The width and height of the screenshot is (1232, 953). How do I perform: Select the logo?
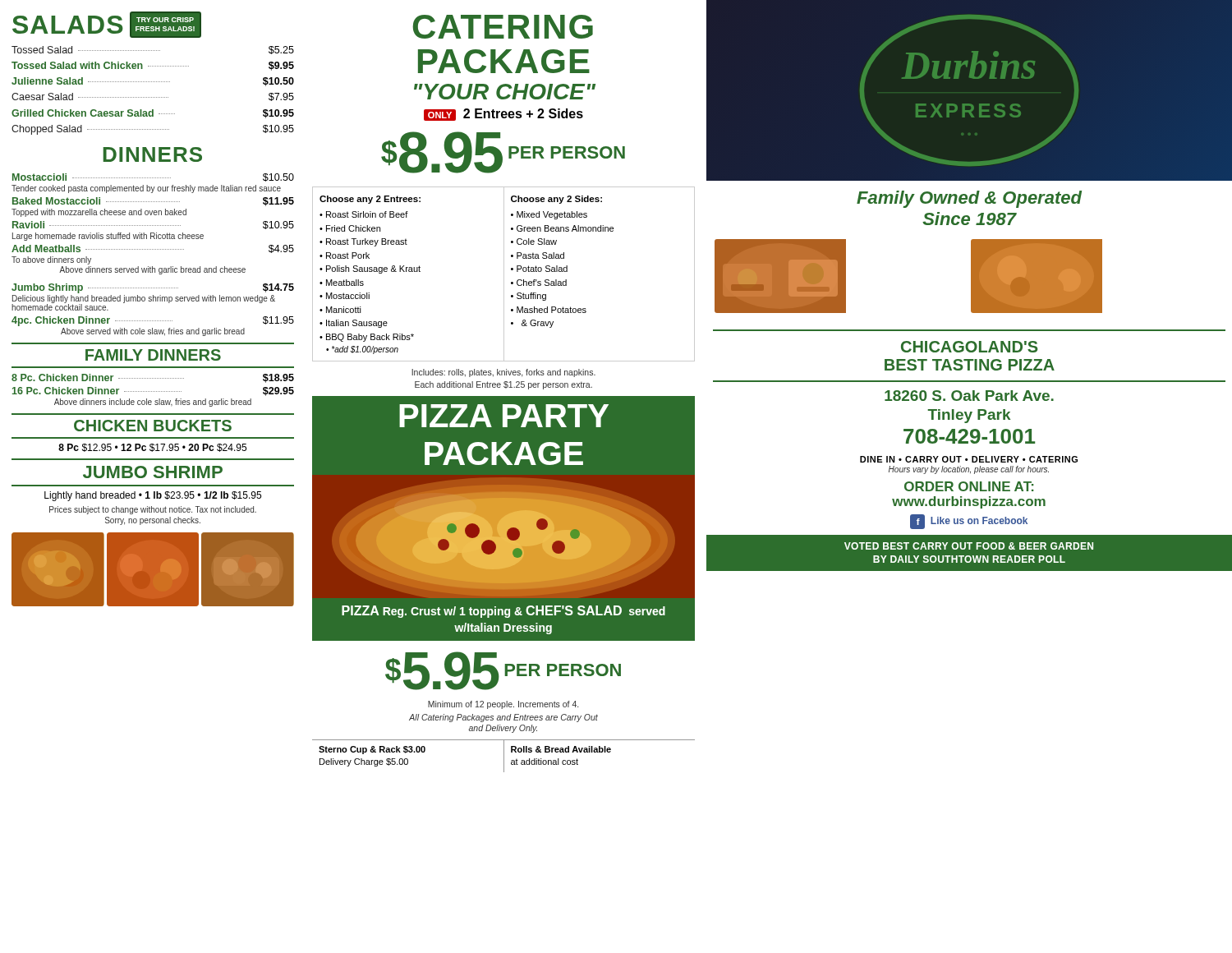(969, 90)
